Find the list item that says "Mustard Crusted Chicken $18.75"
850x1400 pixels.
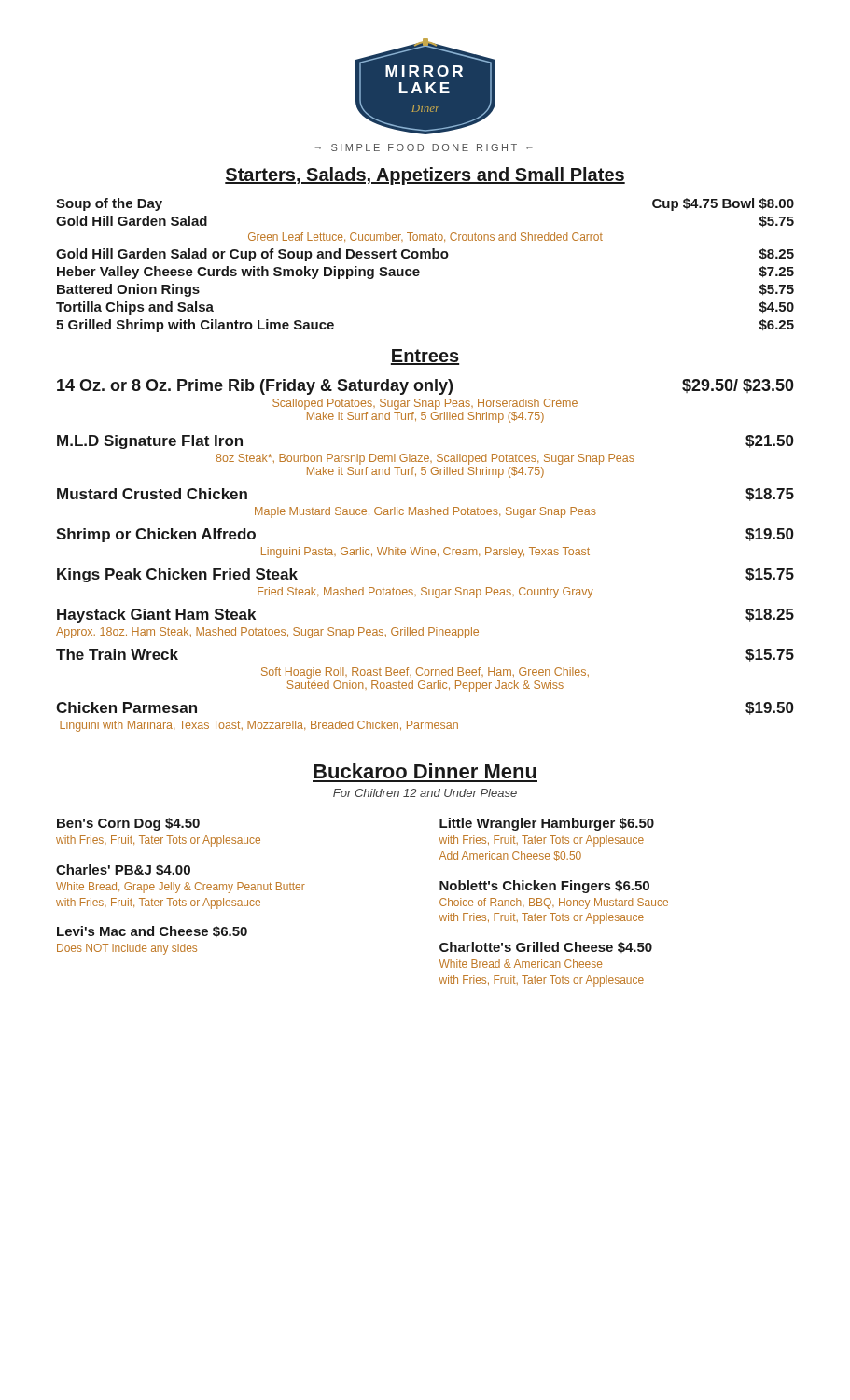tap(156, 495)
